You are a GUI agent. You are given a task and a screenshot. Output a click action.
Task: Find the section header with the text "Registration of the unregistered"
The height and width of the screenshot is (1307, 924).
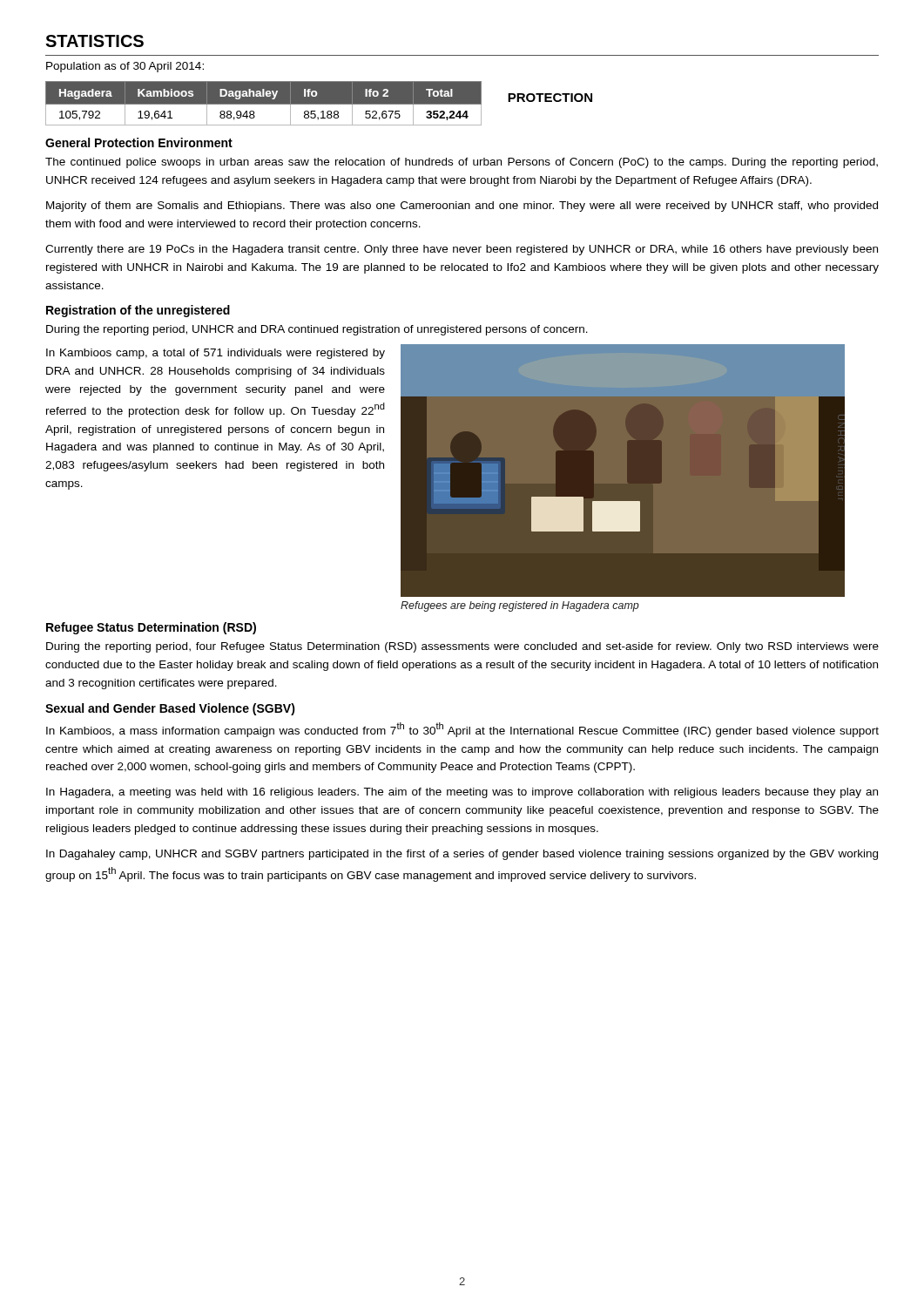point(138,311)
